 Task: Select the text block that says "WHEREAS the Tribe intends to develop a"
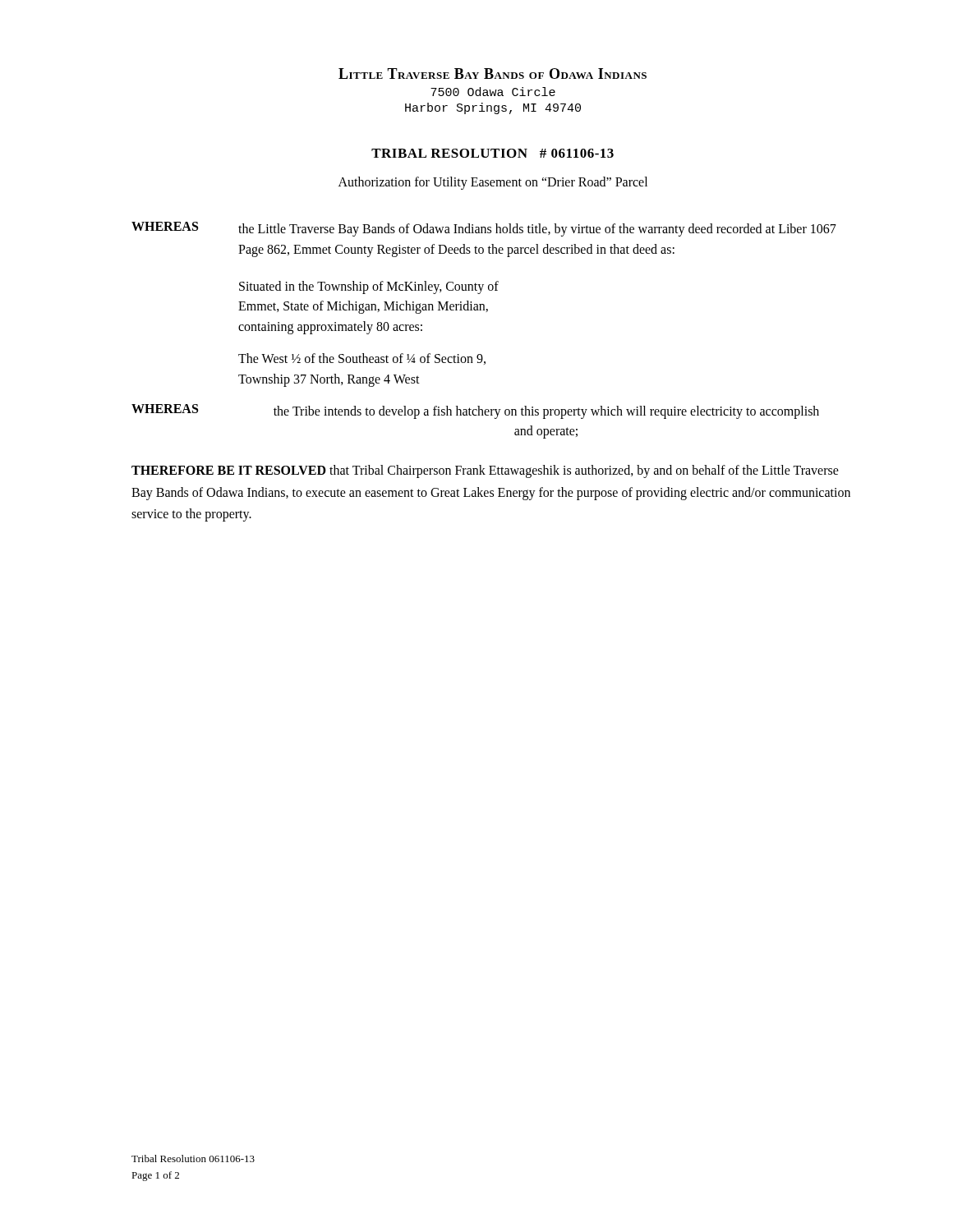click(493, 422)
